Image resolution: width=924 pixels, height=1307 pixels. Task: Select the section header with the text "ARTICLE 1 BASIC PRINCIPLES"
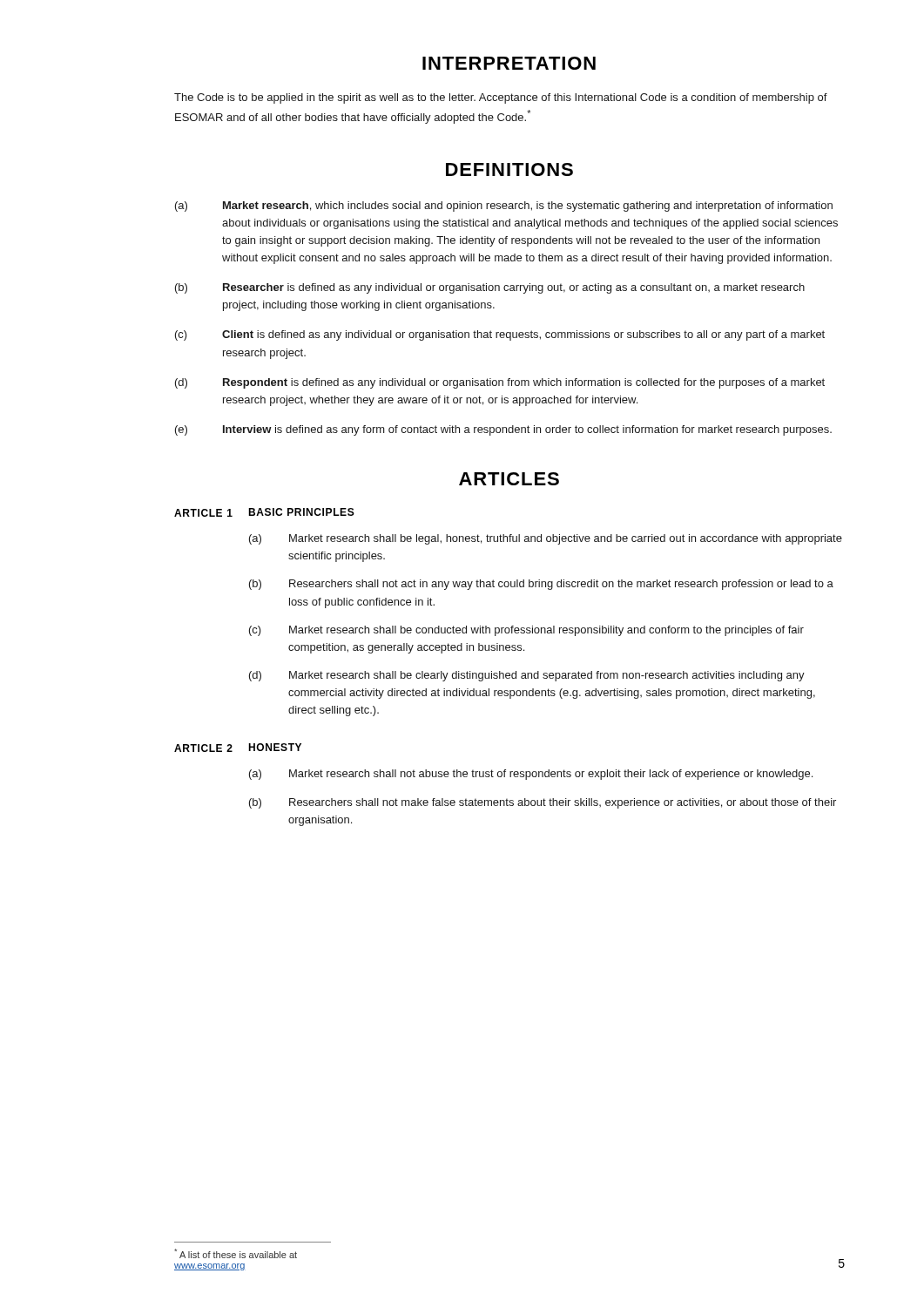tap(264, 512)
